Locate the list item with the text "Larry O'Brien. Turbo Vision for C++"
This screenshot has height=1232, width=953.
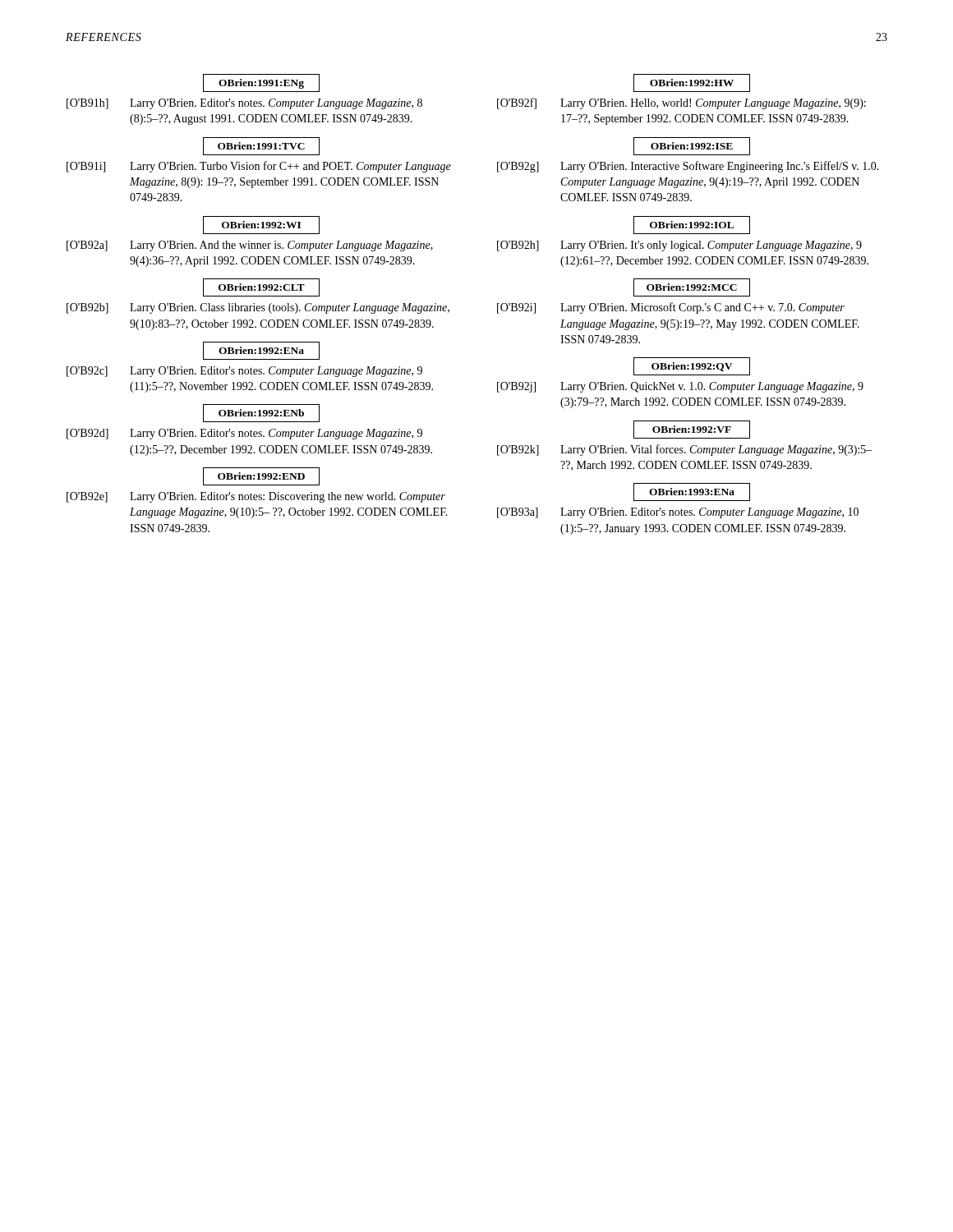coord(290,182)
